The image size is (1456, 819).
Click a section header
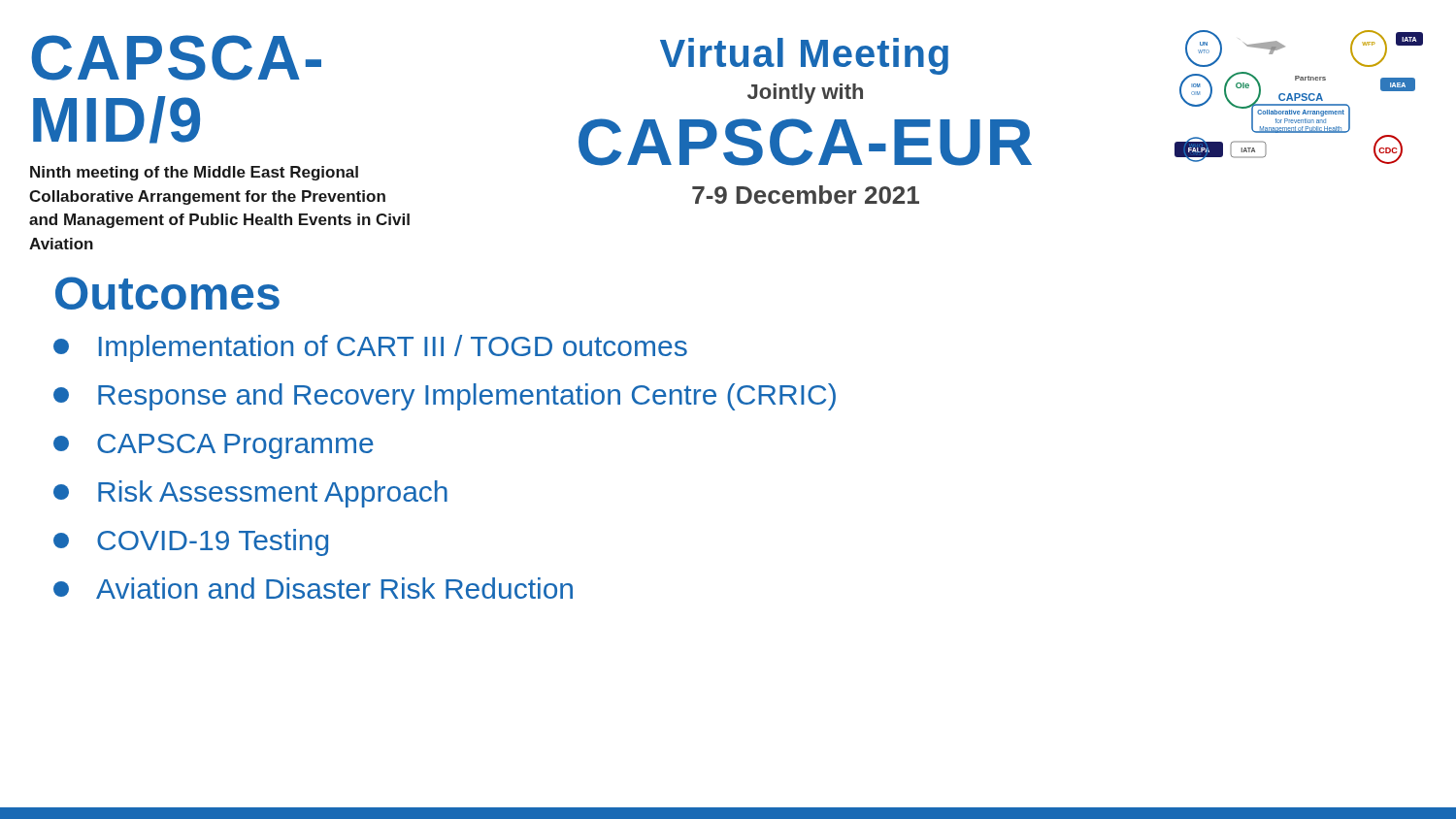167,293
